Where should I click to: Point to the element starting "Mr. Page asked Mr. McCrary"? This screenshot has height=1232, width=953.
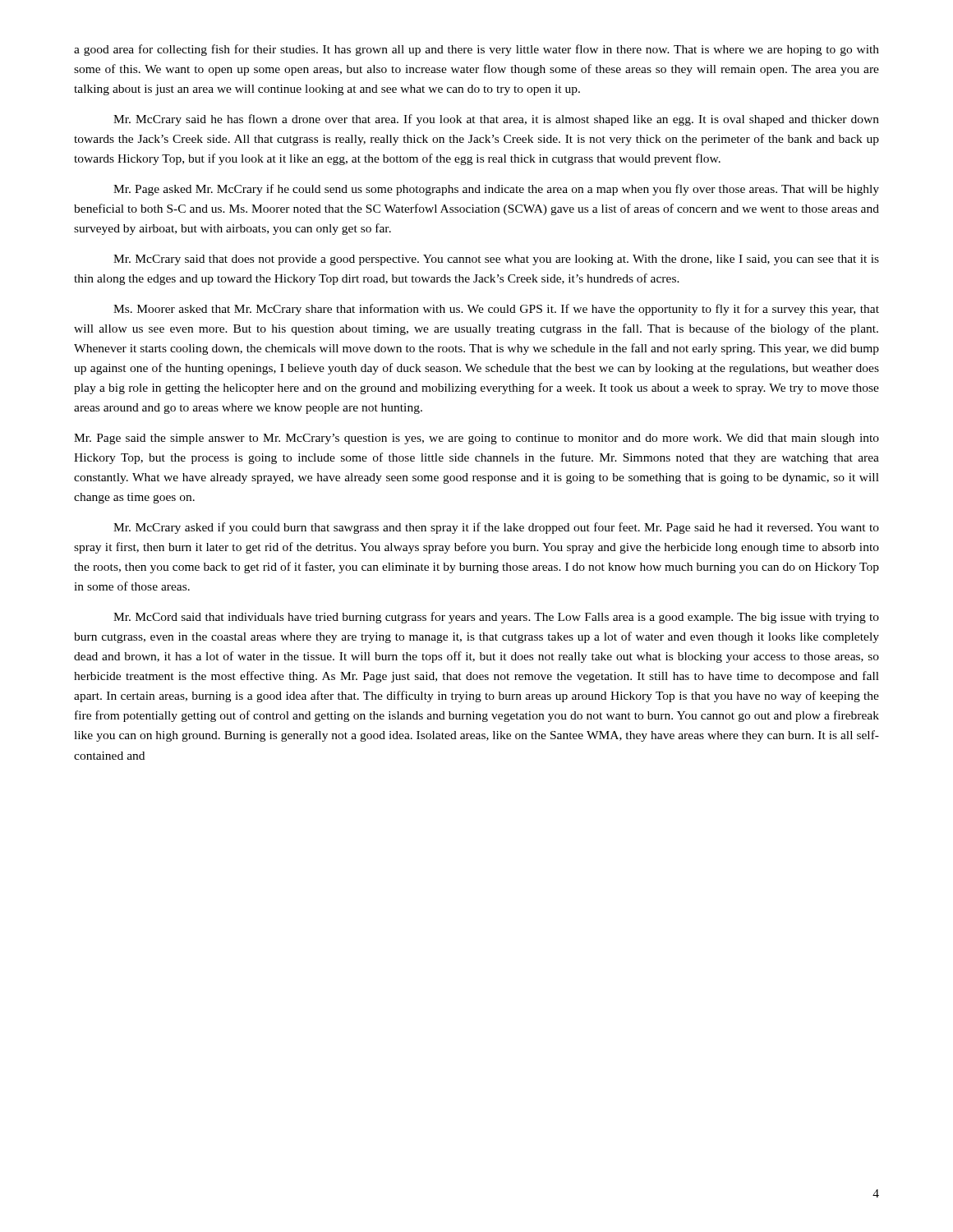tap(476, 209)
